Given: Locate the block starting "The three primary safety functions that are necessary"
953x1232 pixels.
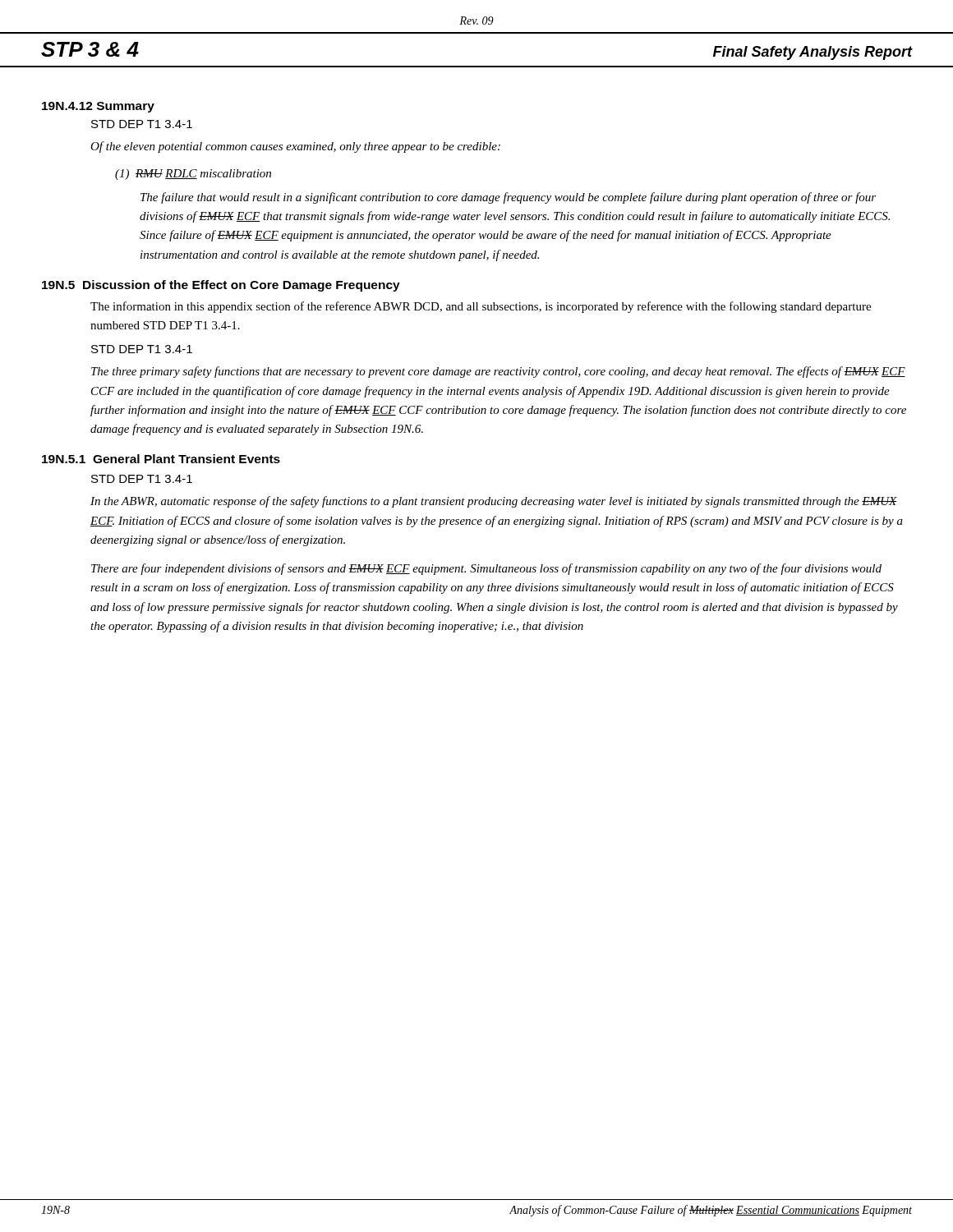Looking at the screenshot, I should (x=498, y=400).
